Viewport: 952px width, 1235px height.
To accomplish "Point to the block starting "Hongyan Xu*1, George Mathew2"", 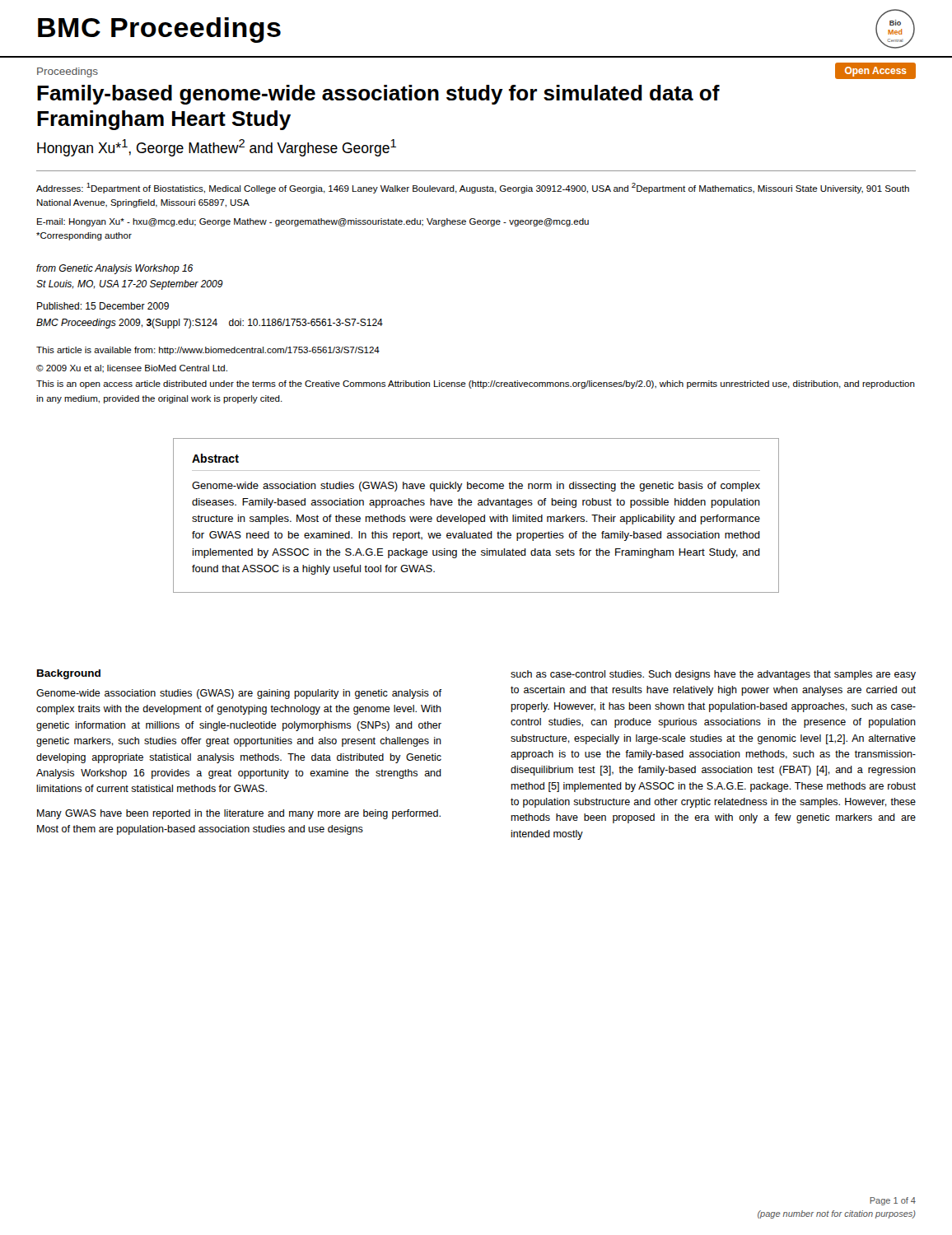I will (216, 147).
